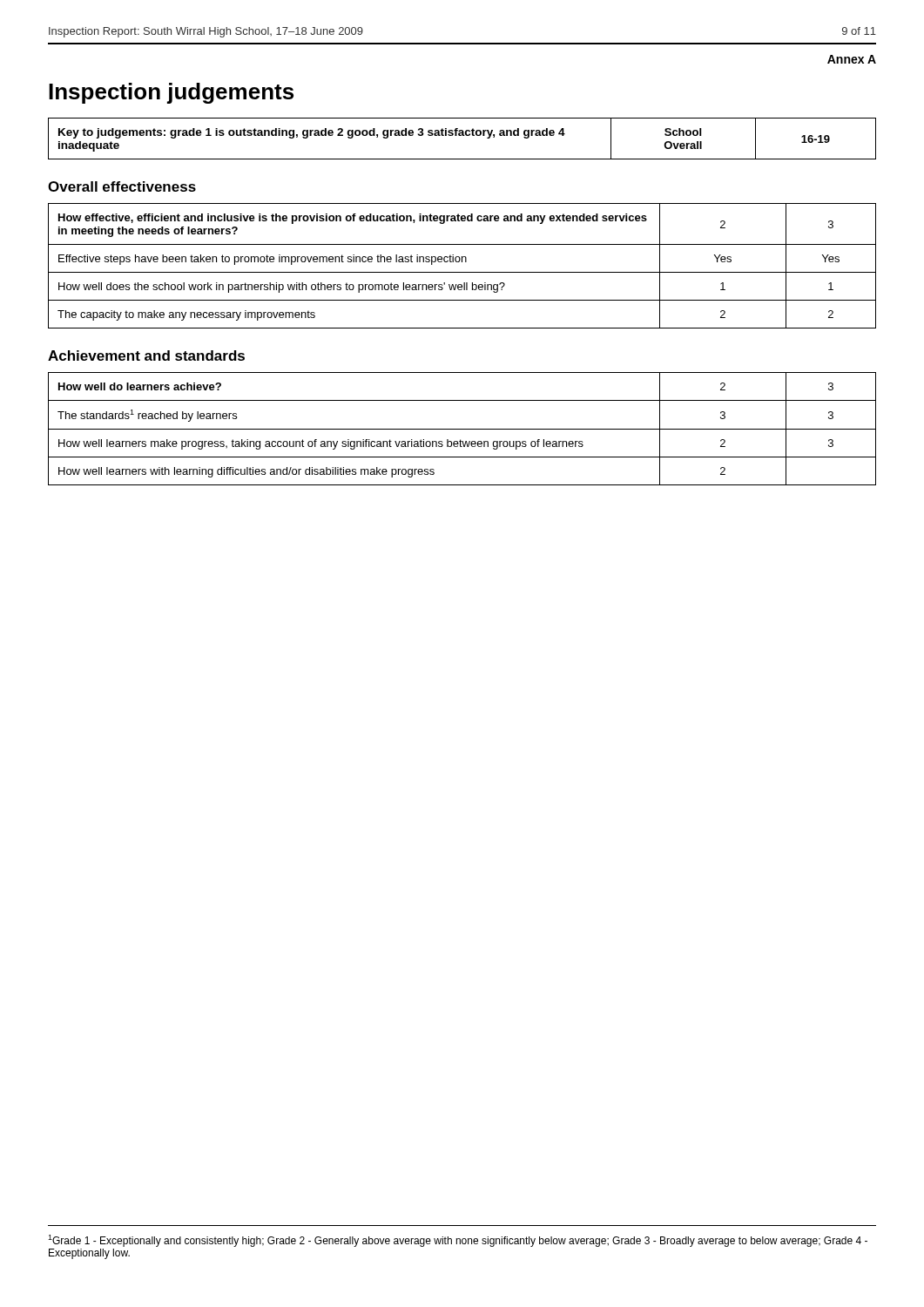Select a footnote
This screenshot has height=1307, width=924.
pos(458,1246)
